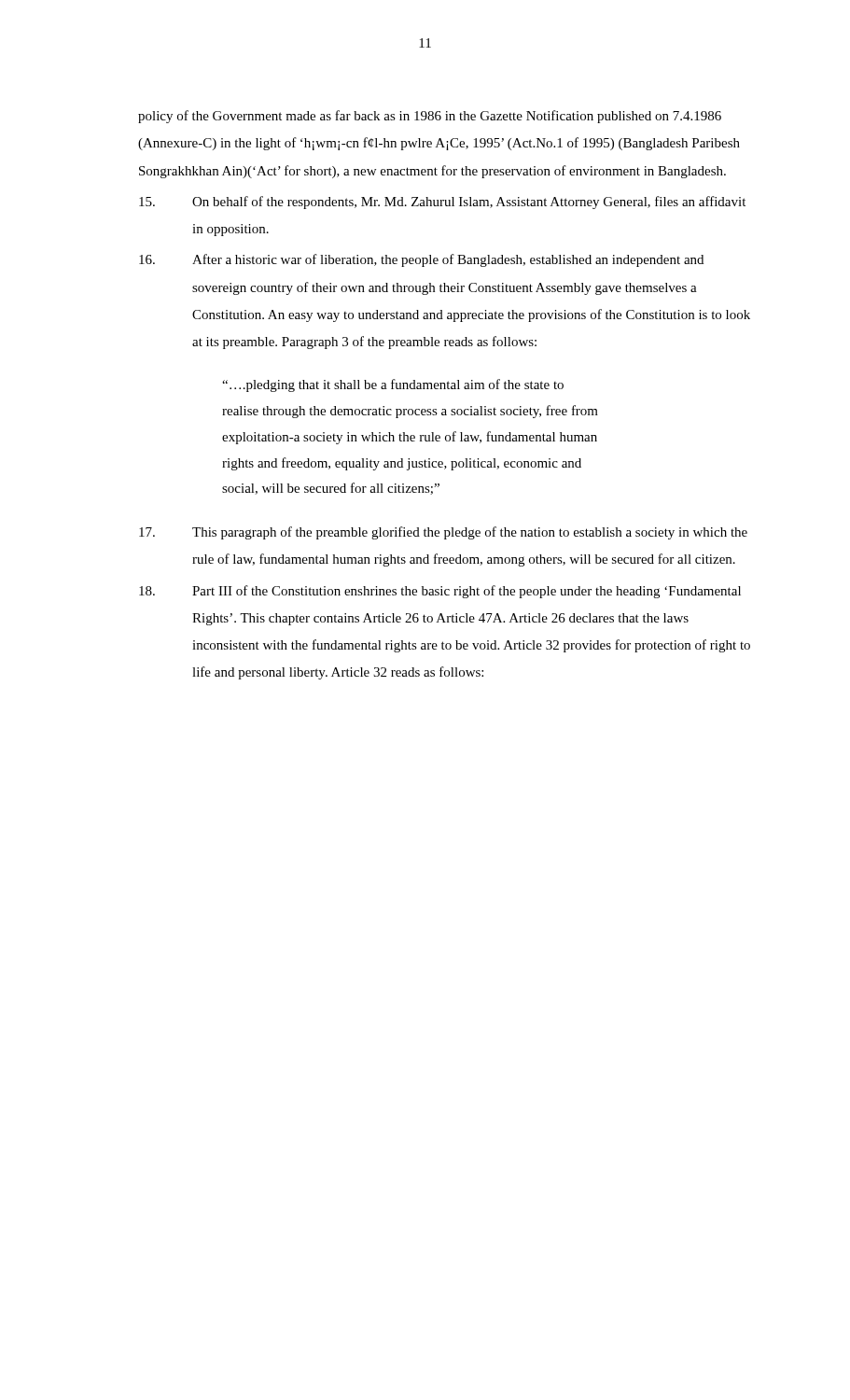The height and width of the screenshot is (1400, 850).
Task: Find the text block that reads "policy of the"
Action: 439,143
